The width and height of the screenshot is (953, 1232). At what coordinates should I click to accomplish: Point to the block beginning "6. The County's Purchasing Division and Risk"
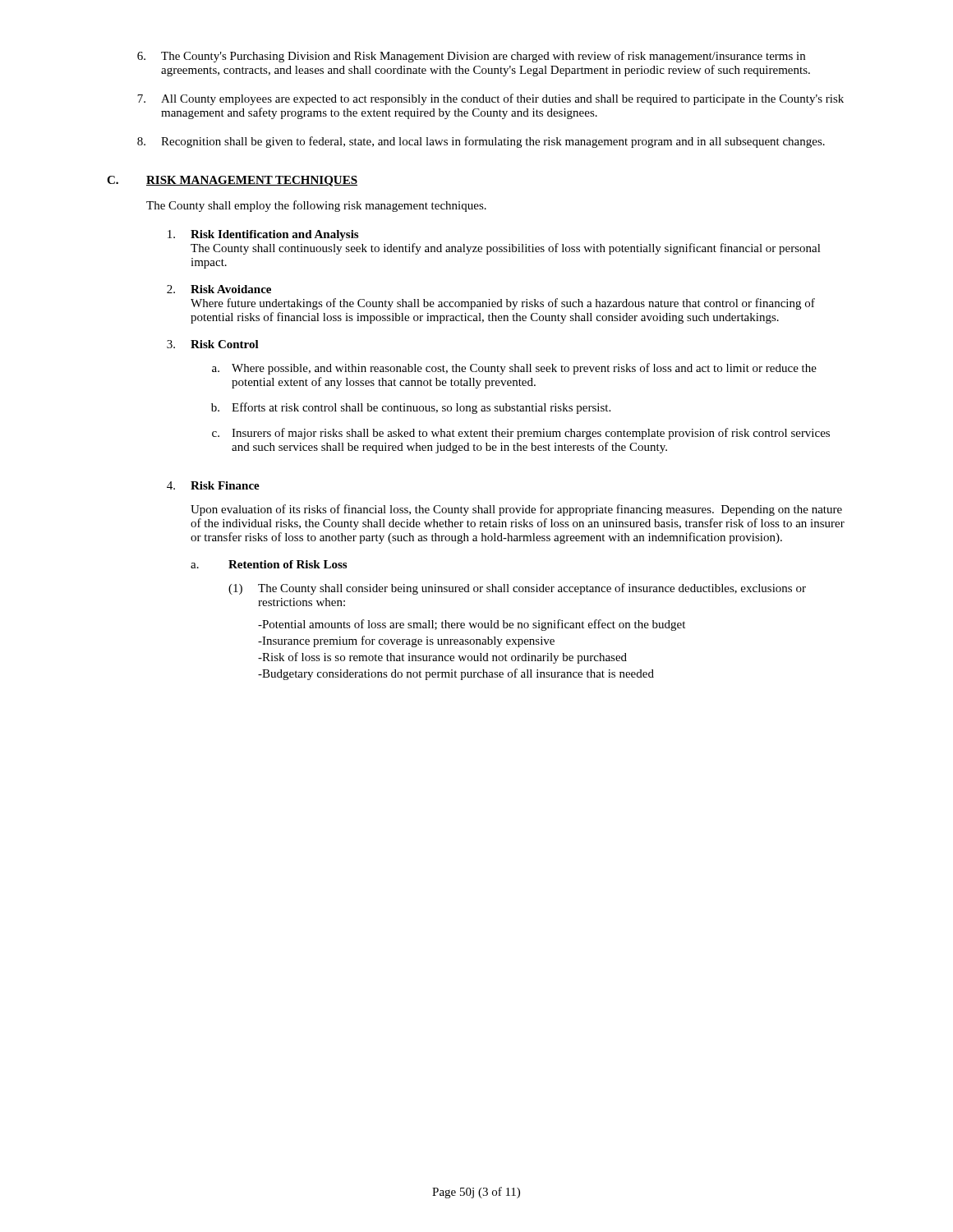[476, 63]
